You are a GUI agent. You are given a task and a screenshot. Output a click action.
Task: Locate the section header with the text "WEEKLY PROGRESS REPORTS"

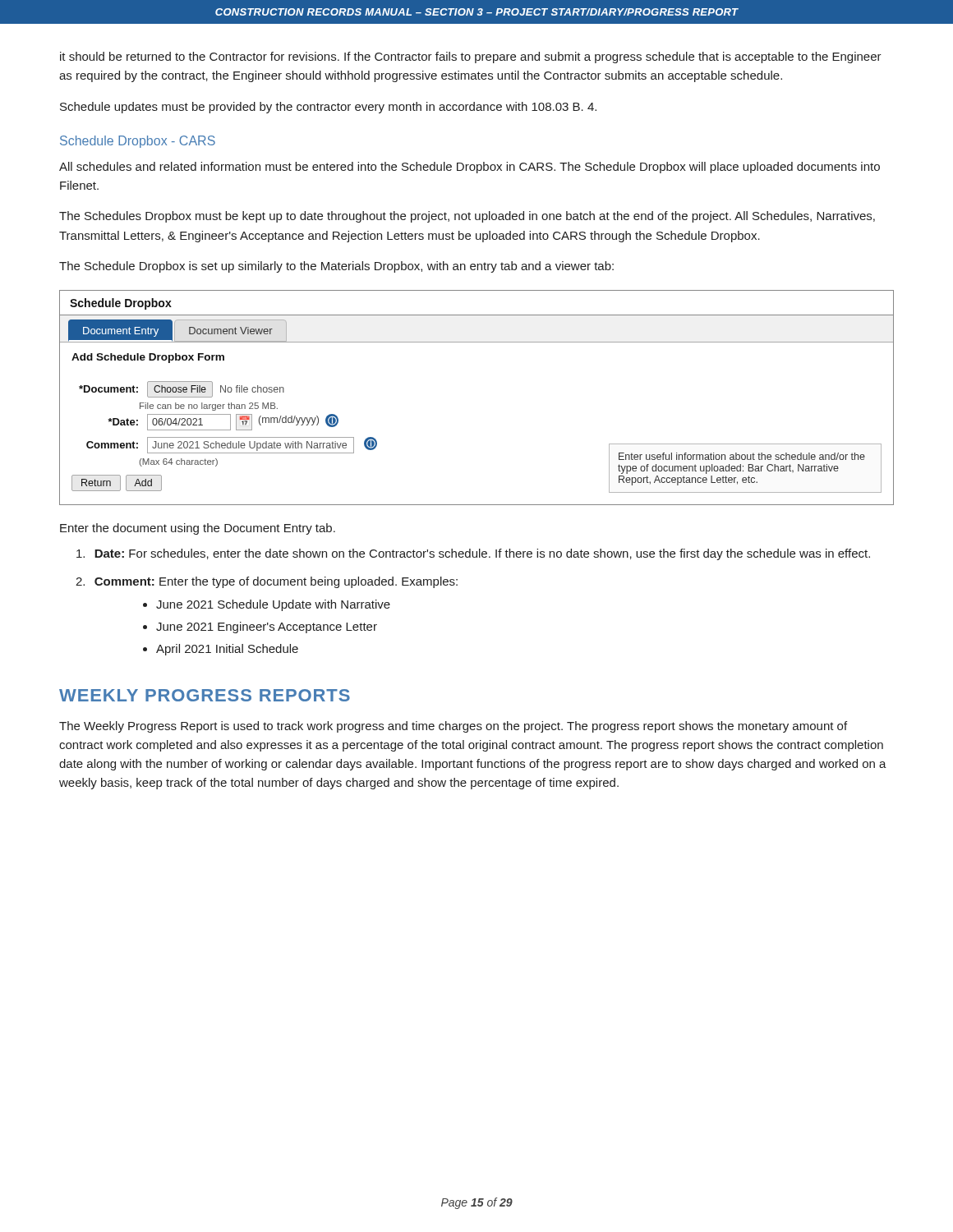(x=205, y=695)
